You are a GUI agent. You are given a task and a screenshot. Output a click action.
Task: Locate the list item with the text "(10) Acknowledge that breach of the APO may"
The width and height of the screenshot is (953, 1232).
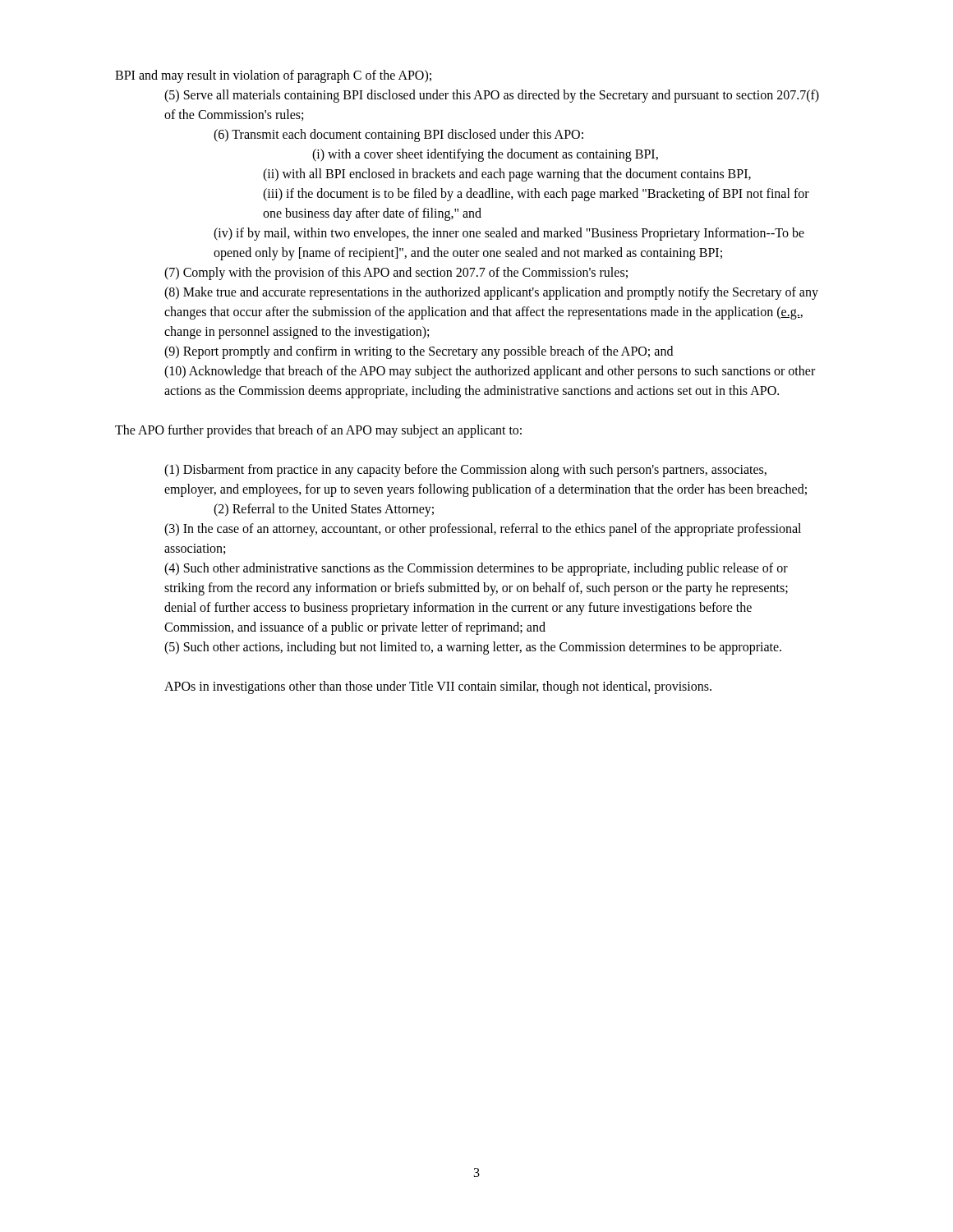pyautogui.click(x=493, y=381)
